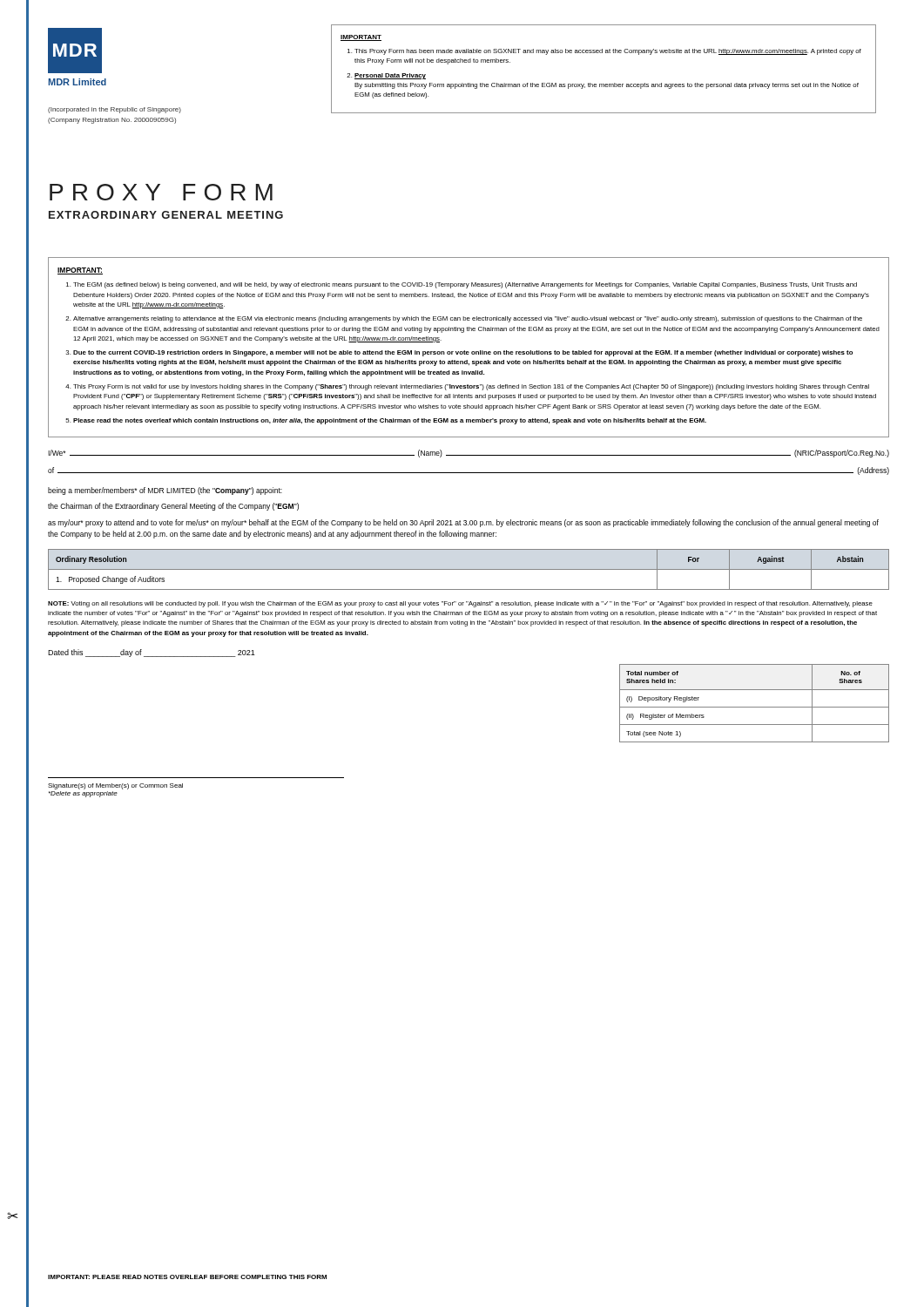Image resolution: width=924 pixels, height=1307 pixels.
Task: Click on the block starting "the Chairman of the Extraordinary General Meeting of"
Action: click(x=174, y=507)
